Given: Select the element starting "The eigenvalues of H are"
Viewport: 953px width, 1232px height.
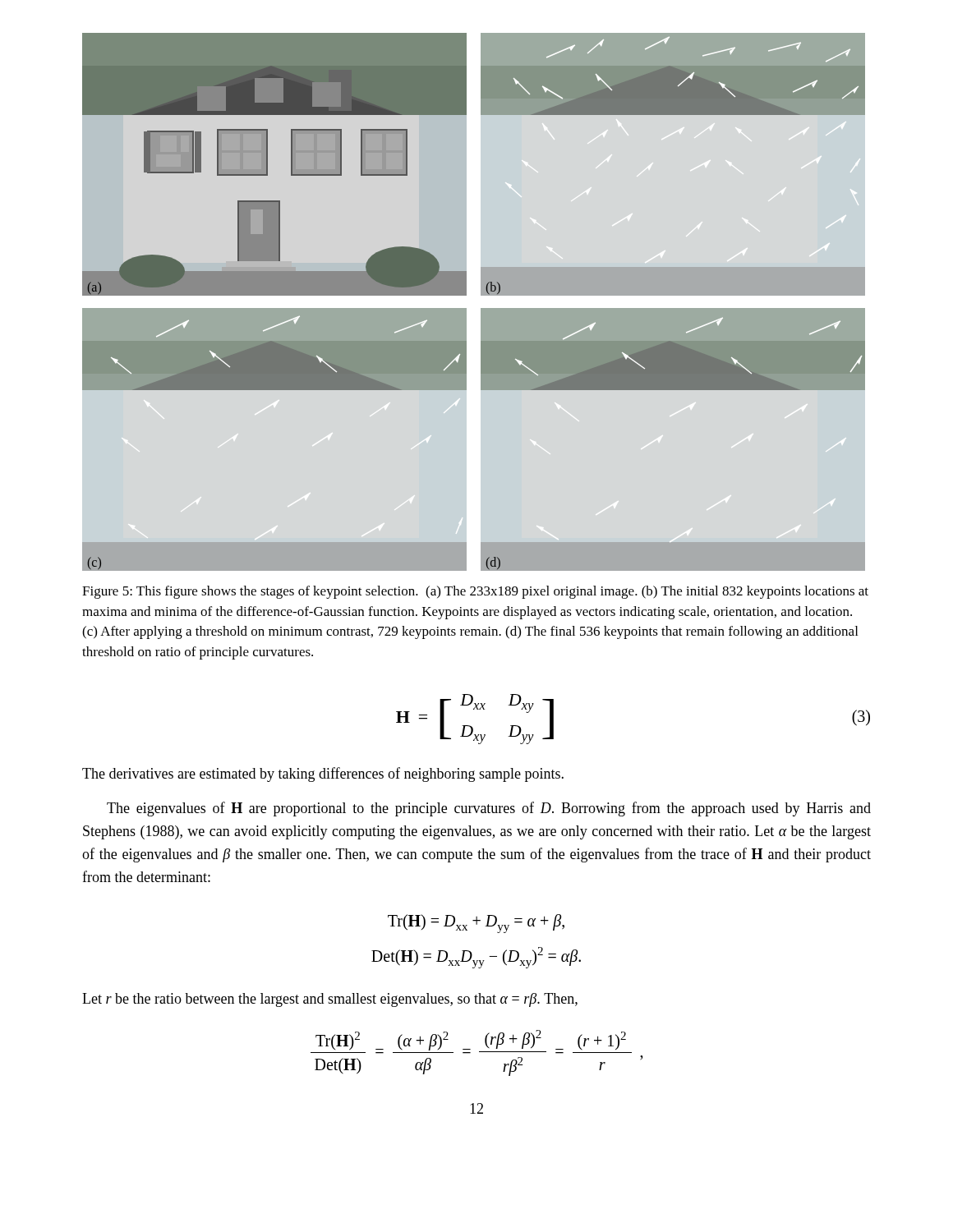Looking at the screenshot, I should click(476, 842).
